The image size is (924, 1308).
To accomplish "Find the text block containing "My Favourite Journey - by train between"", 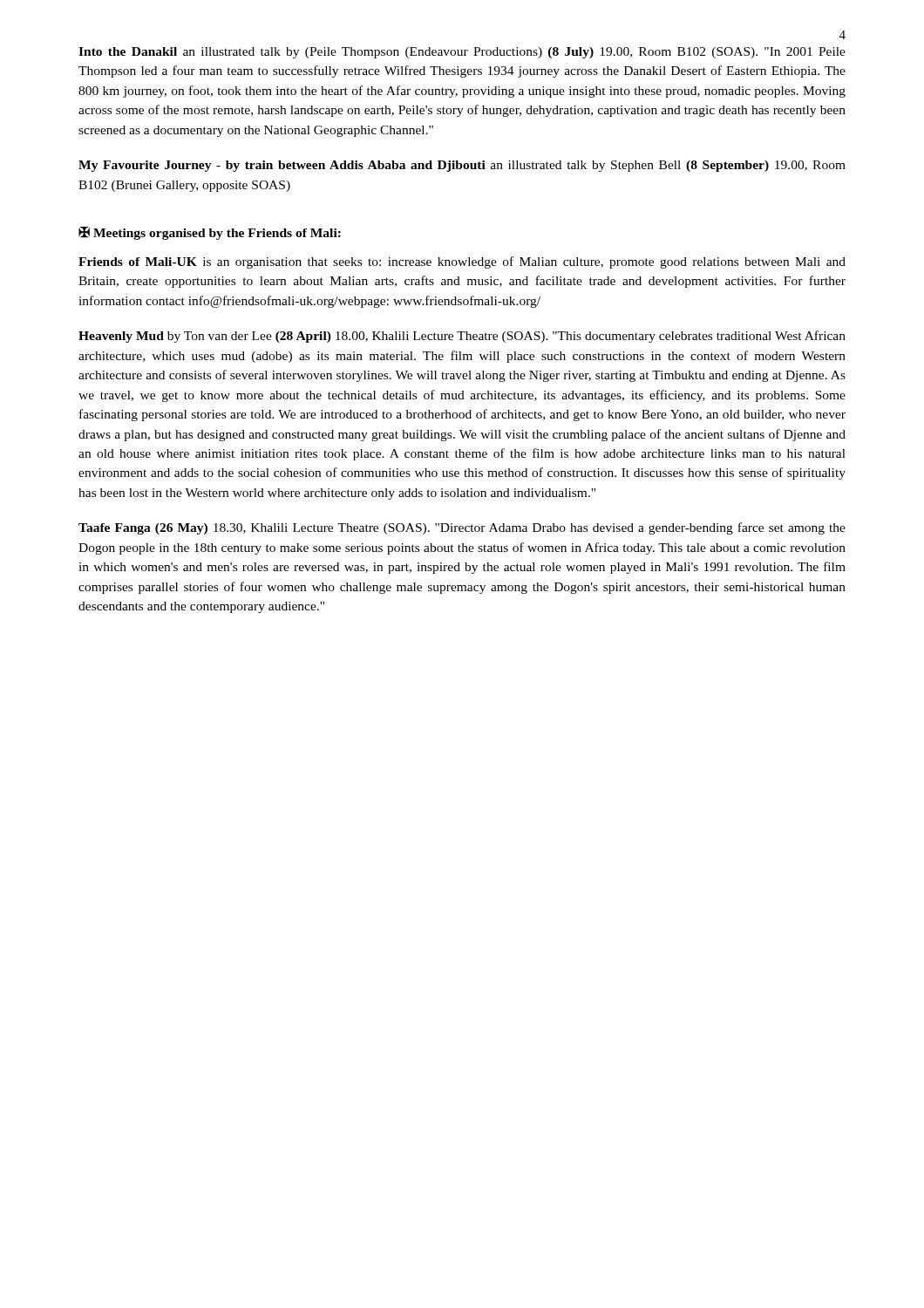I will coord(462,174).
